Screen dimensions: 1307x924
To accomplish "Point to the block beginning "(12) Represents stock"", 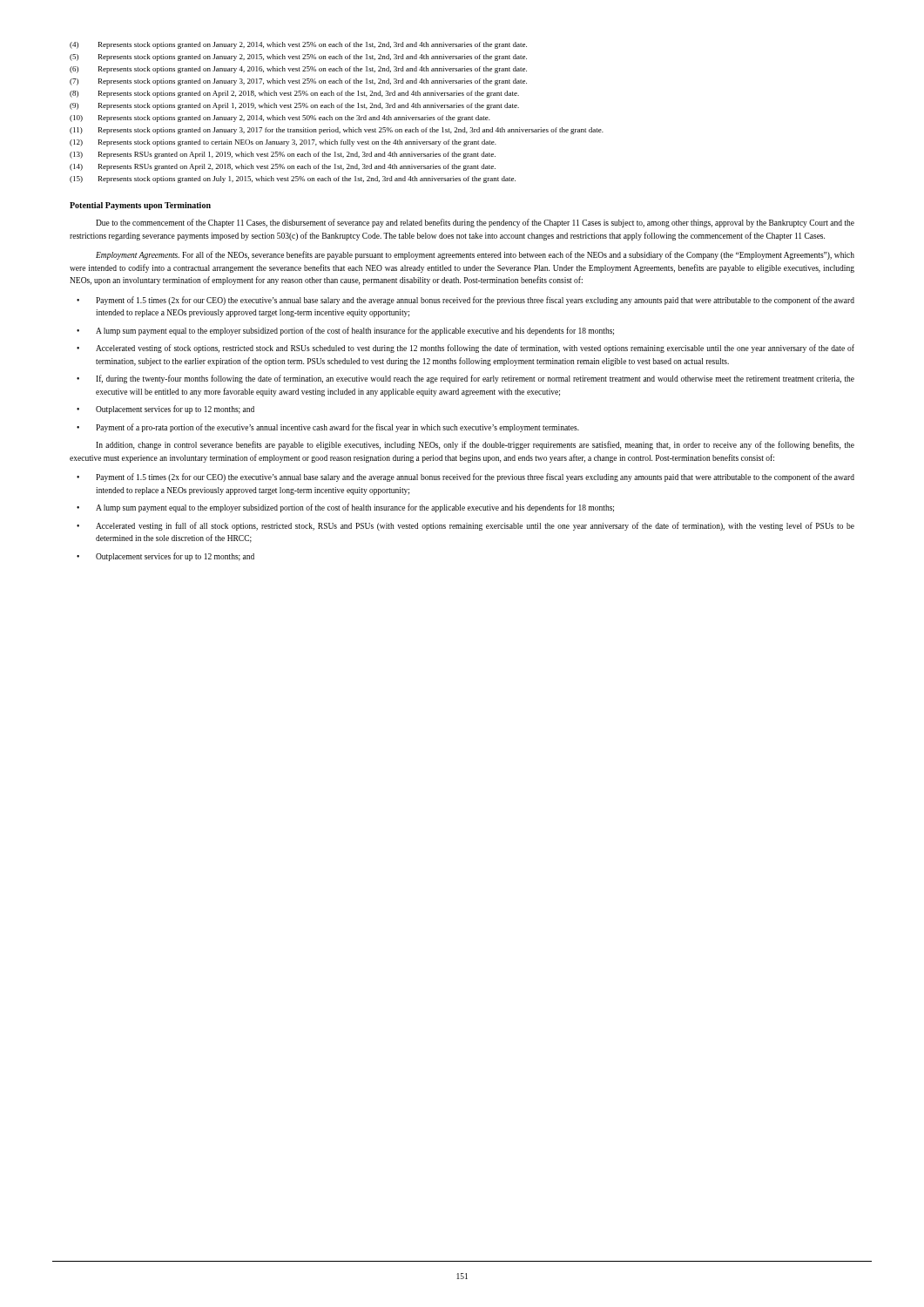I will tap(283, 142).
